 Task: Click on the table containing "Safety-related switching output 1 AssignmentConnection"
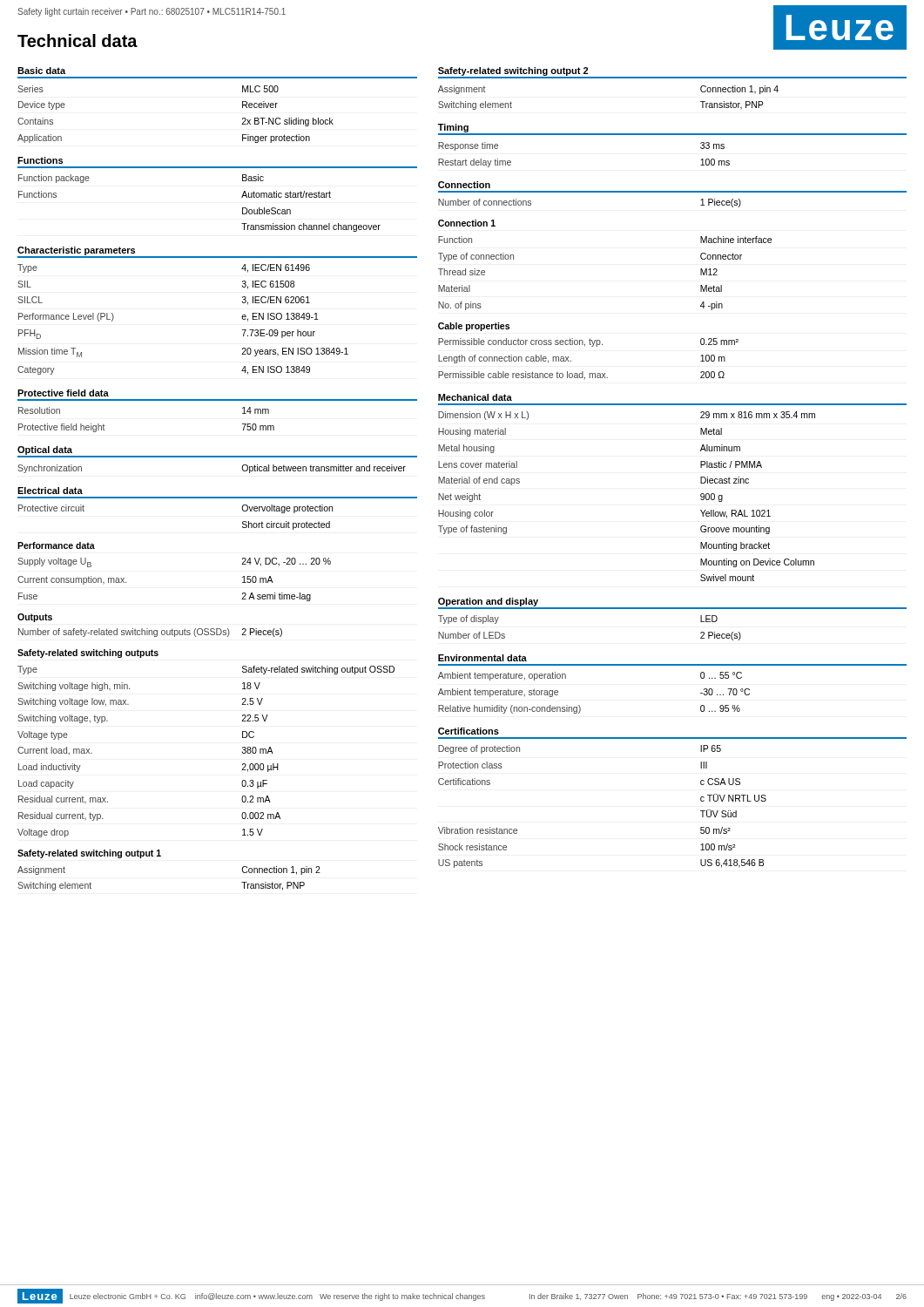[217, 870]
